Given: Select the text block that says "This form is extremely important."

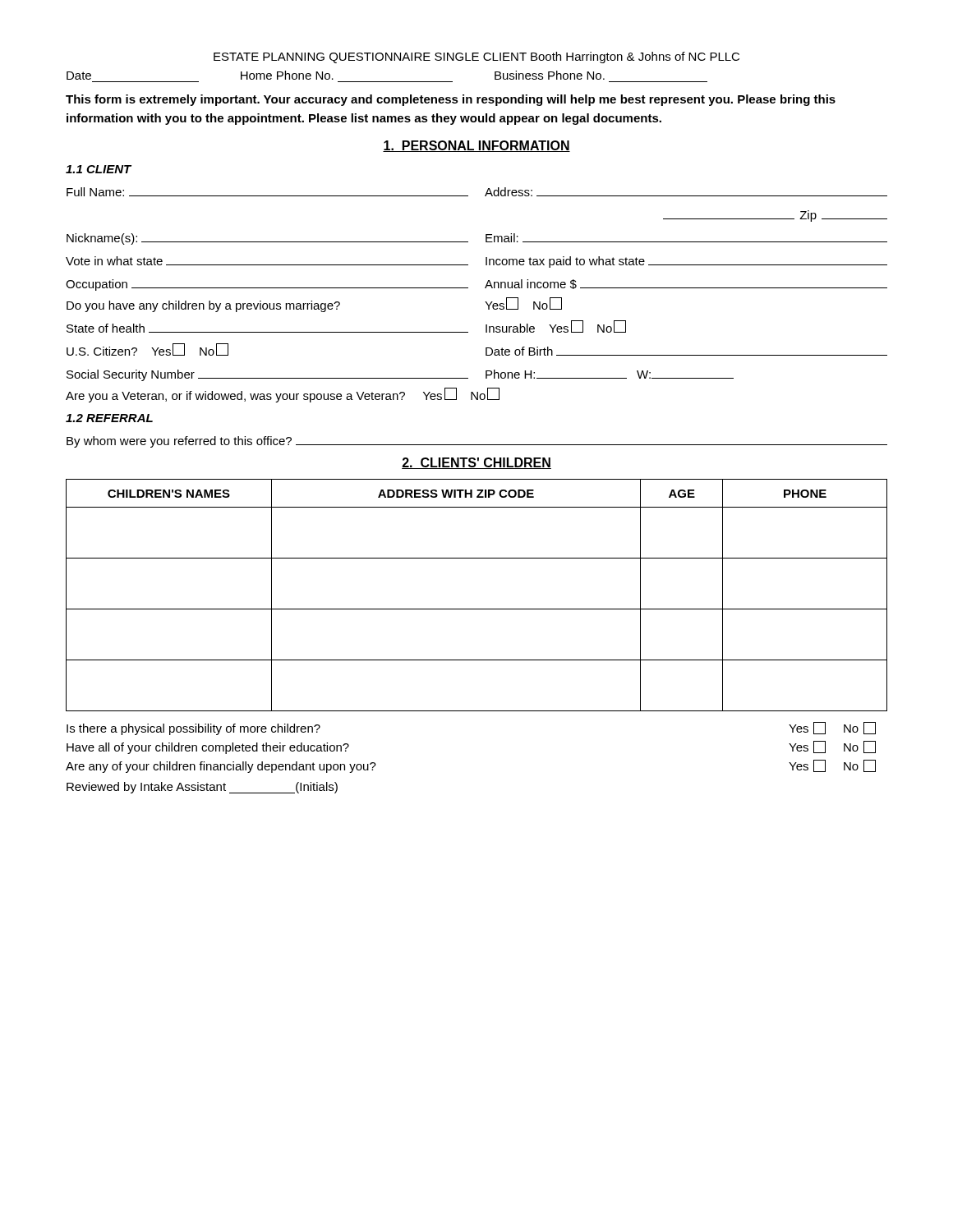Looking at the screenshot, I should coord(451,108).
